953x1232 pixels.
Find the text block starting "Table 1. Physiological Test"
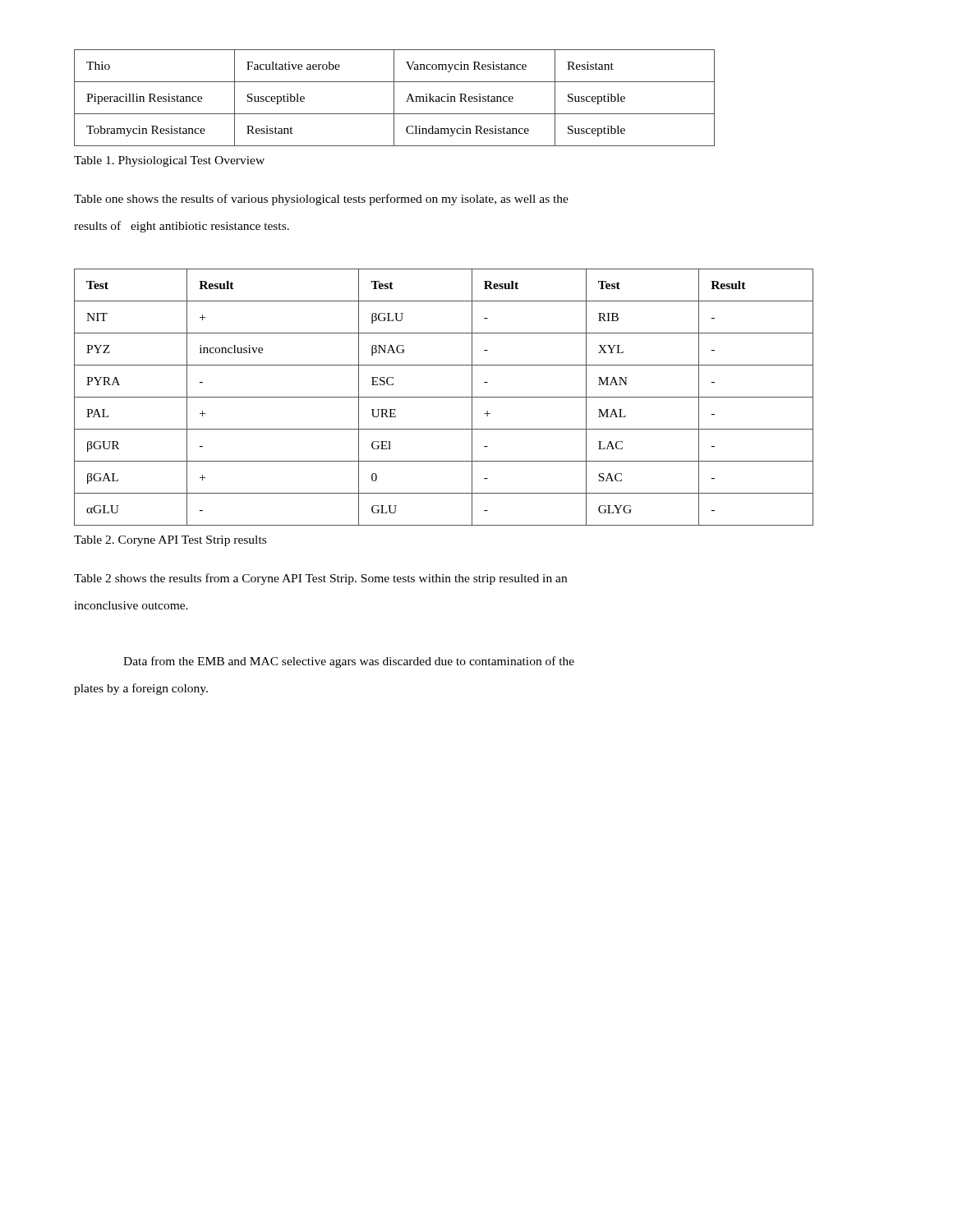(169, 160)
